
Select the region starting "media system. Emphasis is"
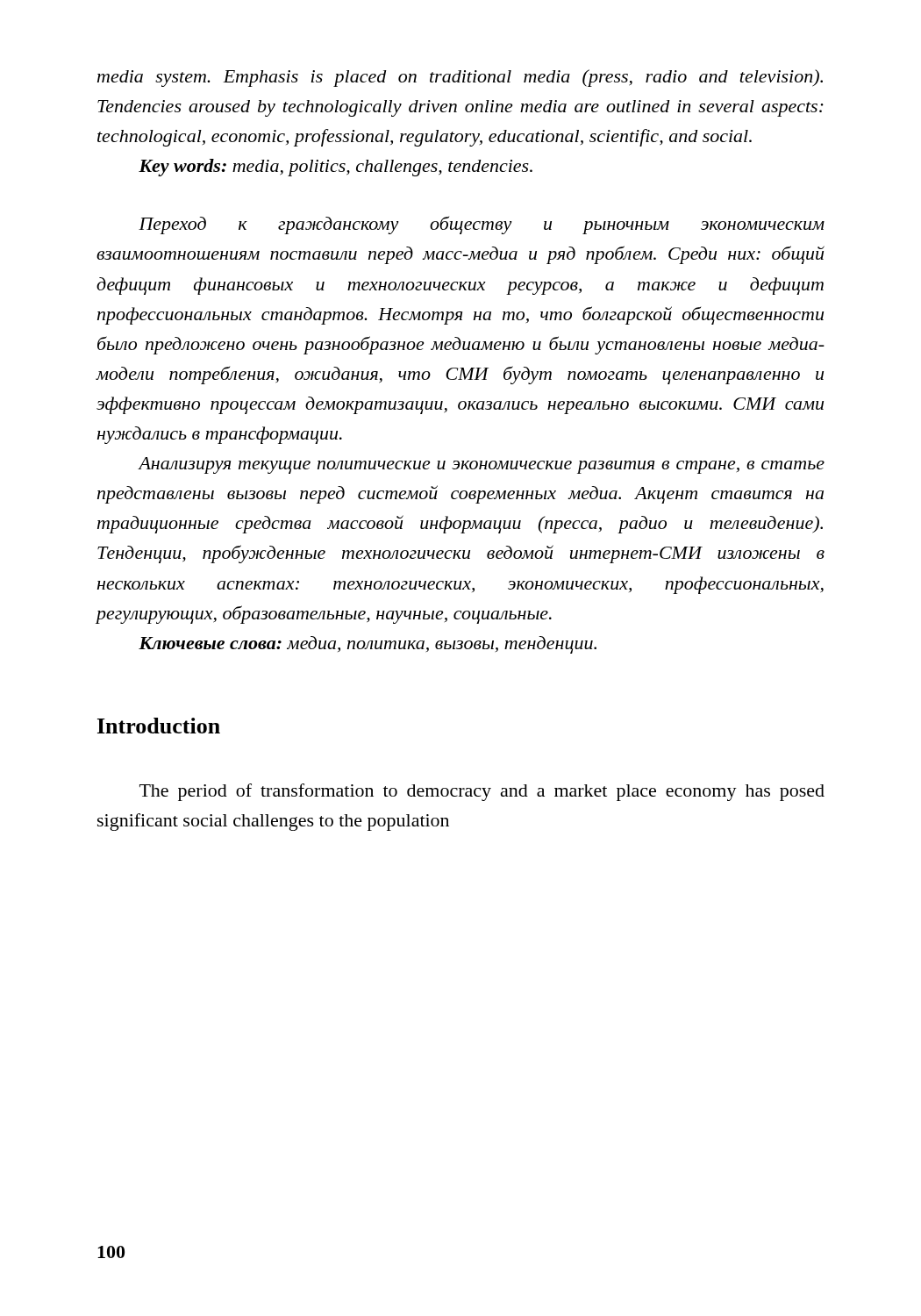460,106
